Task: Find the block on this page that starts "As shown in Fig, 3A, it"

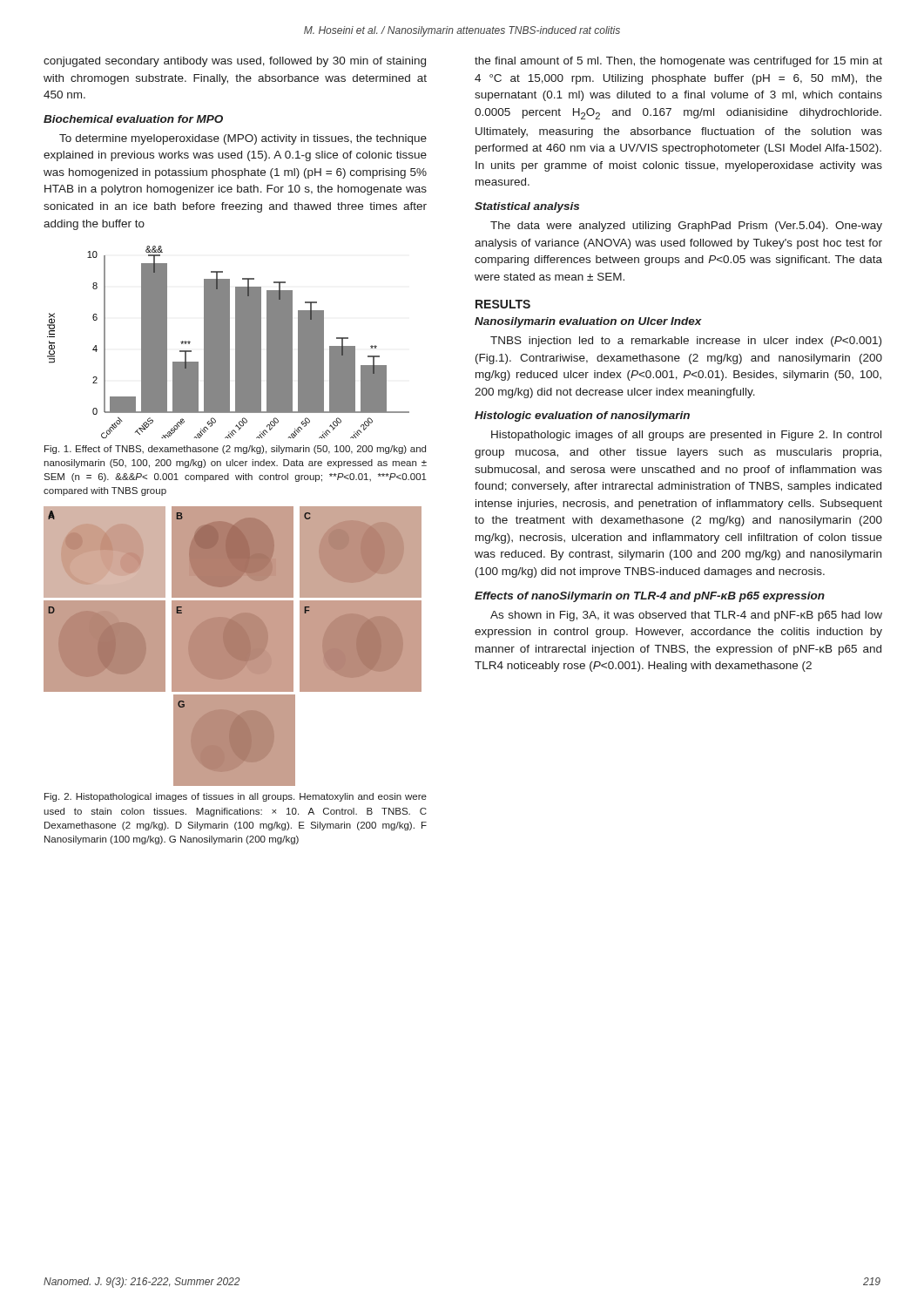Action: (678, 640)
